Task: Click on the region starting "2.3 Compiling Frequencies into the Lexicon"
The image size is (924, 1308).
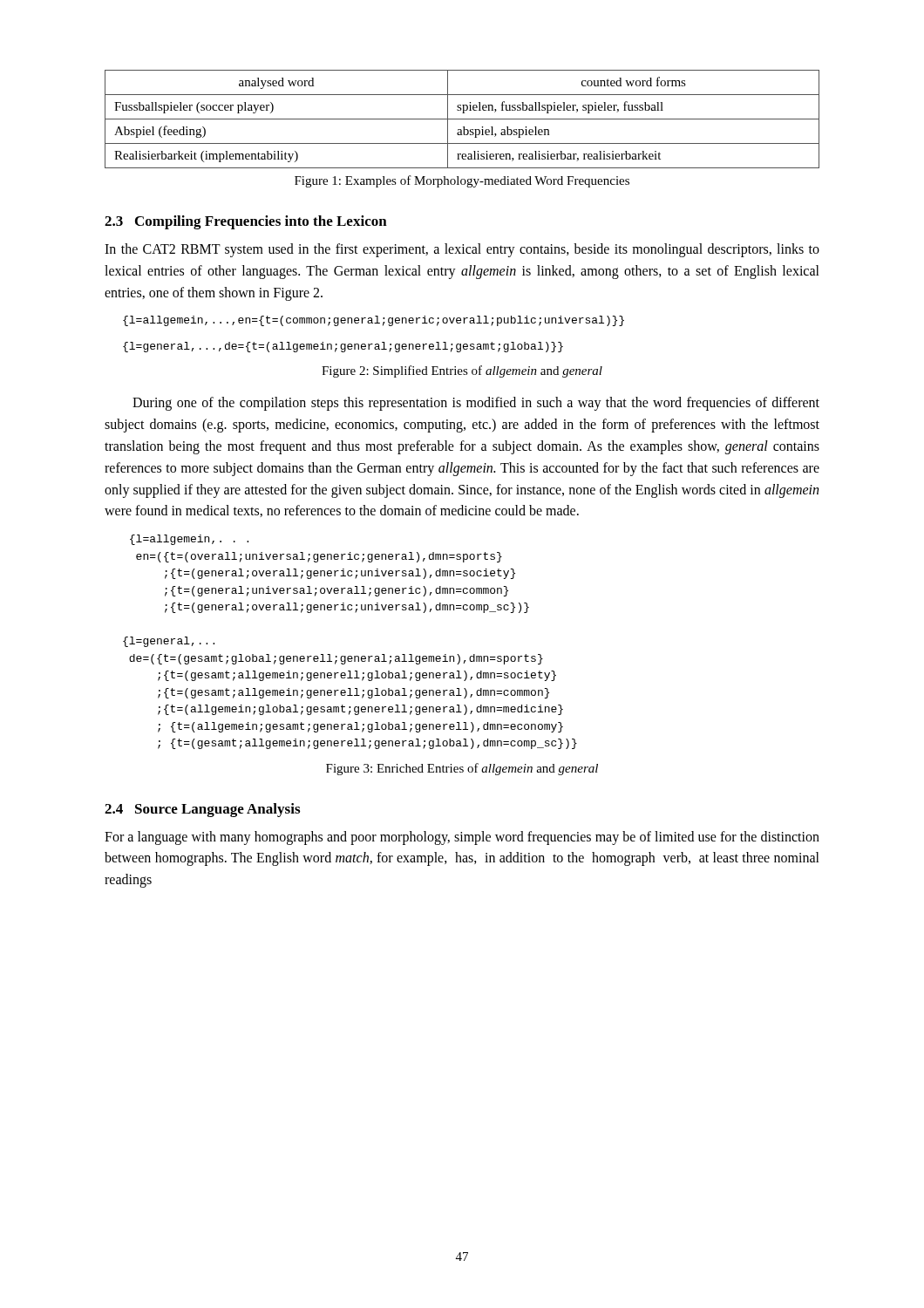Action: (x=246, y=221)
